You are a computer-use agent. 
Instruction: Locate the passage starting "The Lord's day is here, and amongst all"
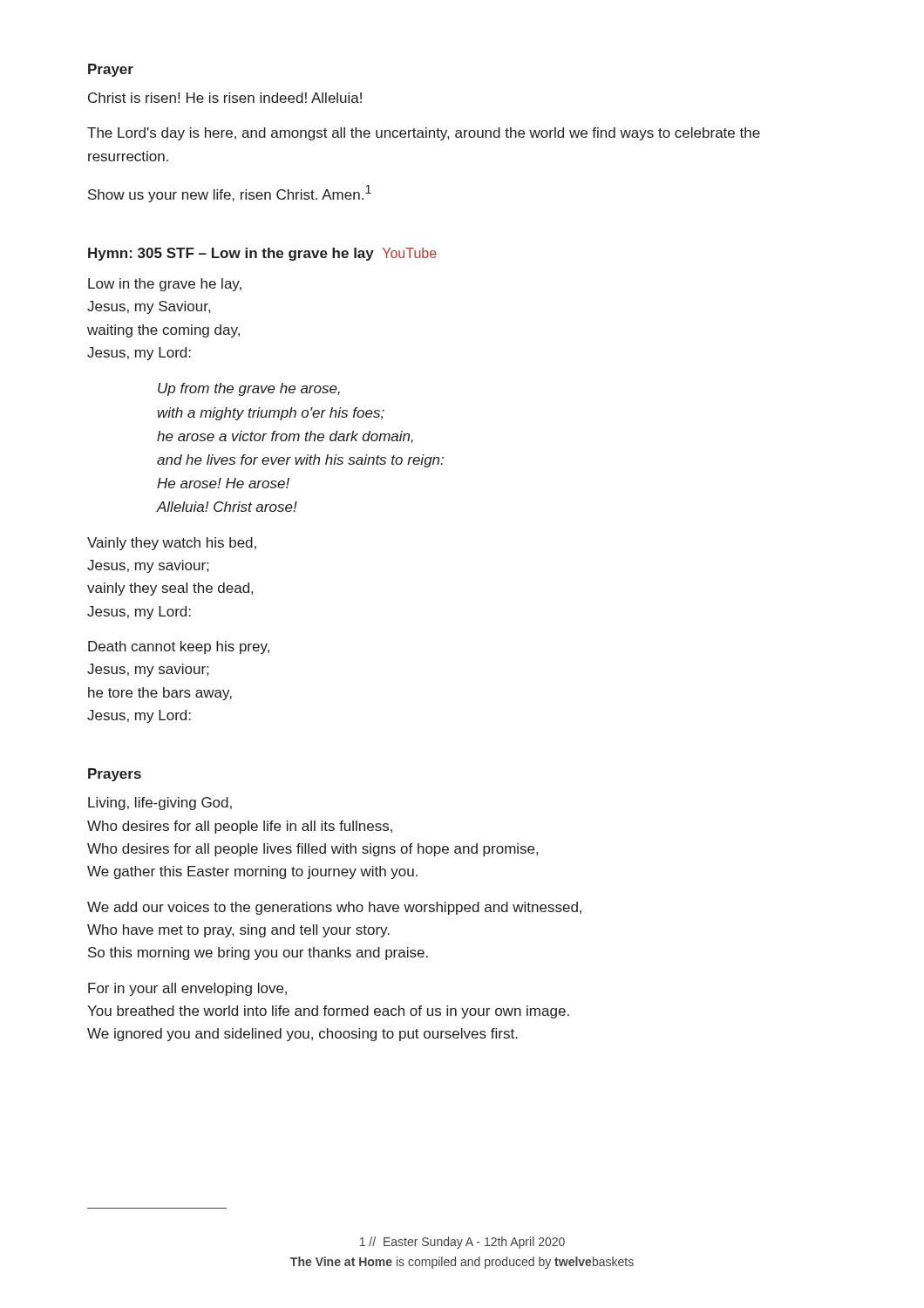[x=424, y=145]
